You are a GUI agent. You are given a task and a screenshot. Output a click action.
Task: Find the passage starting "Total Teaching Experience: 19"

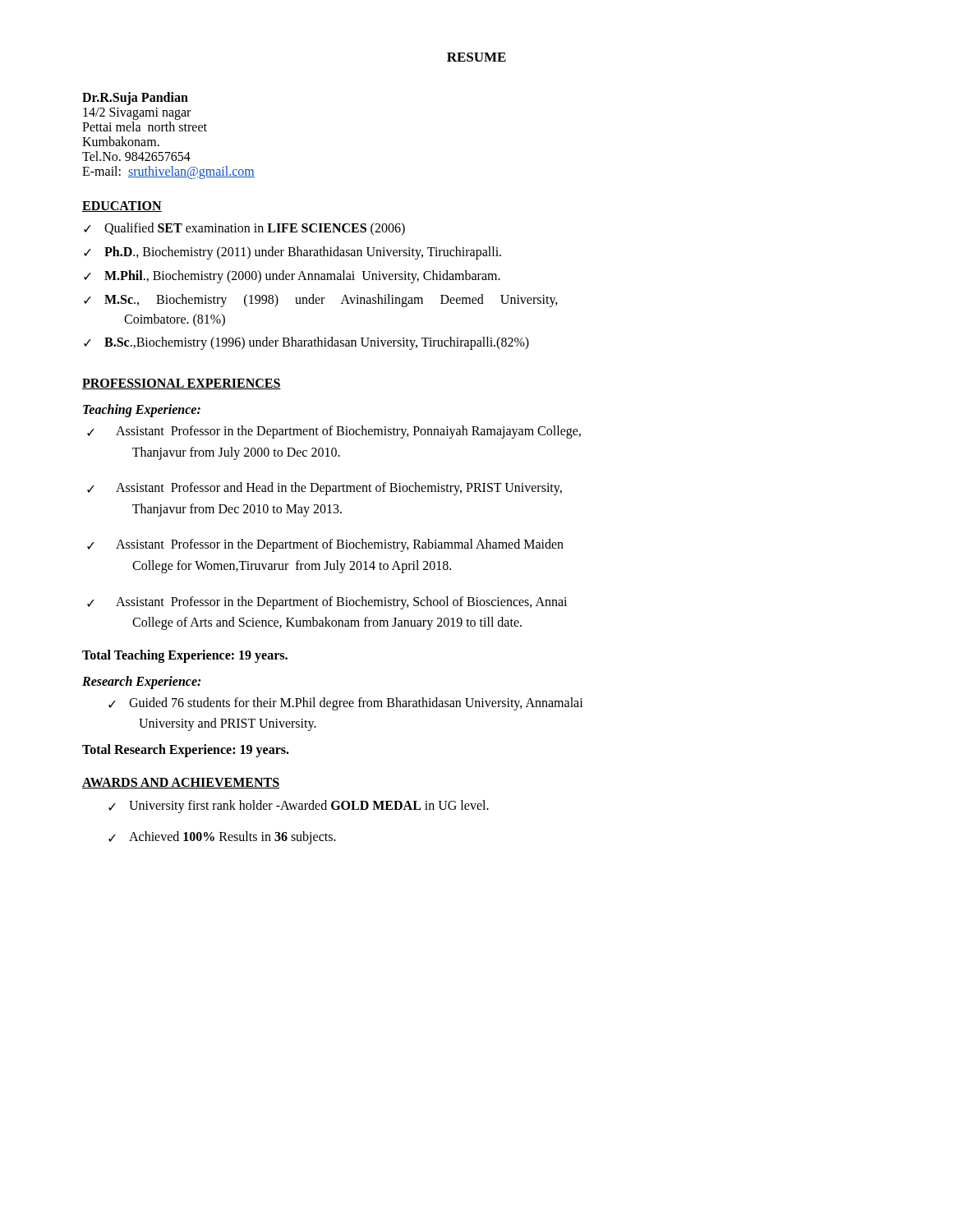[x=185, y=655]
